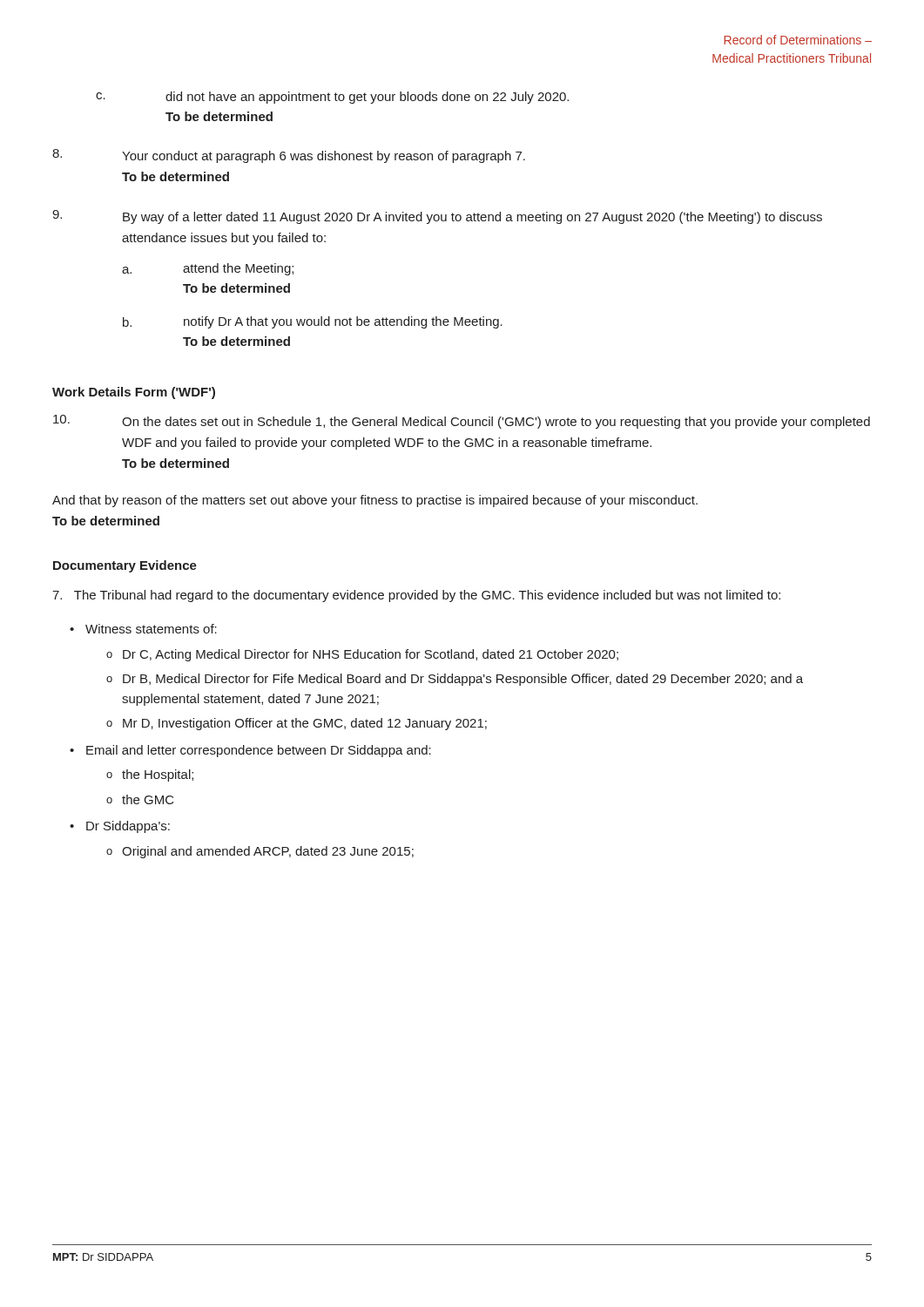Screen dimensions: 1307x924
Task: Find the section header containing "Documentary Evidence"
Action: (125, 565)
